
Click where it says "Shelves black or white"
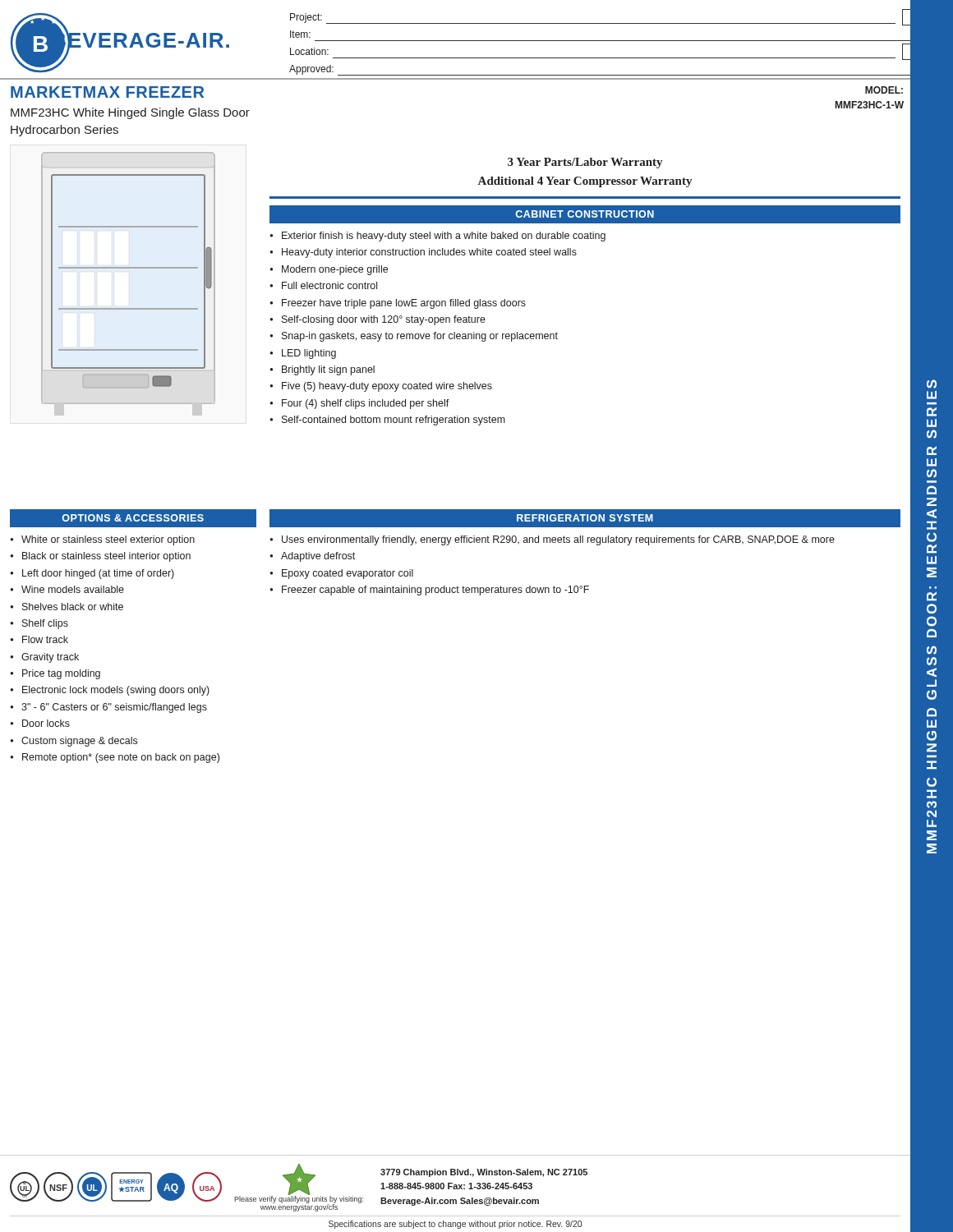point(72,607)
